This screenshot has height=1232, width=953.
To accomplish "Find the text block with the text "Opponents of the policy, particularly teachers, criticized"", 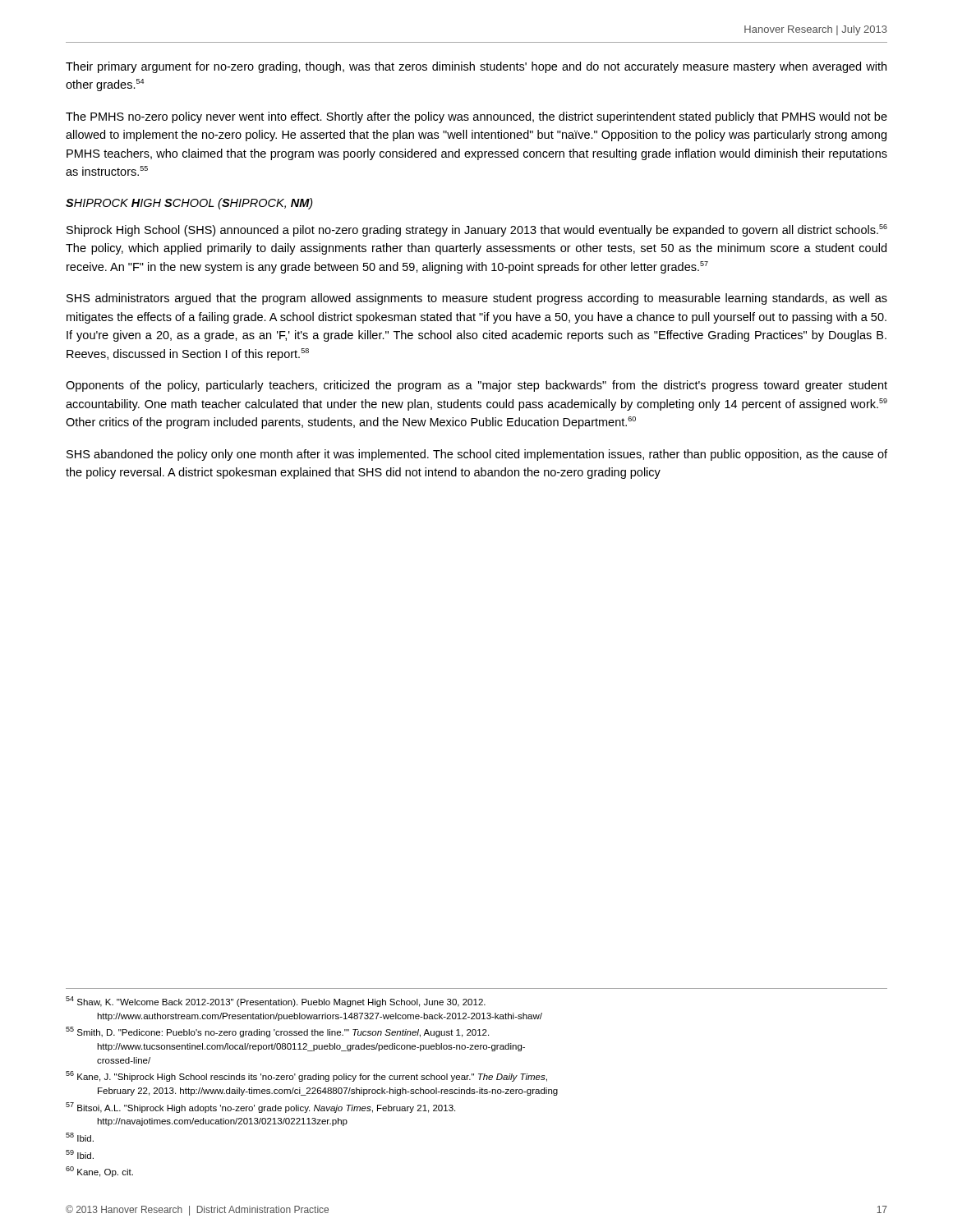I will tap(476, 404).
